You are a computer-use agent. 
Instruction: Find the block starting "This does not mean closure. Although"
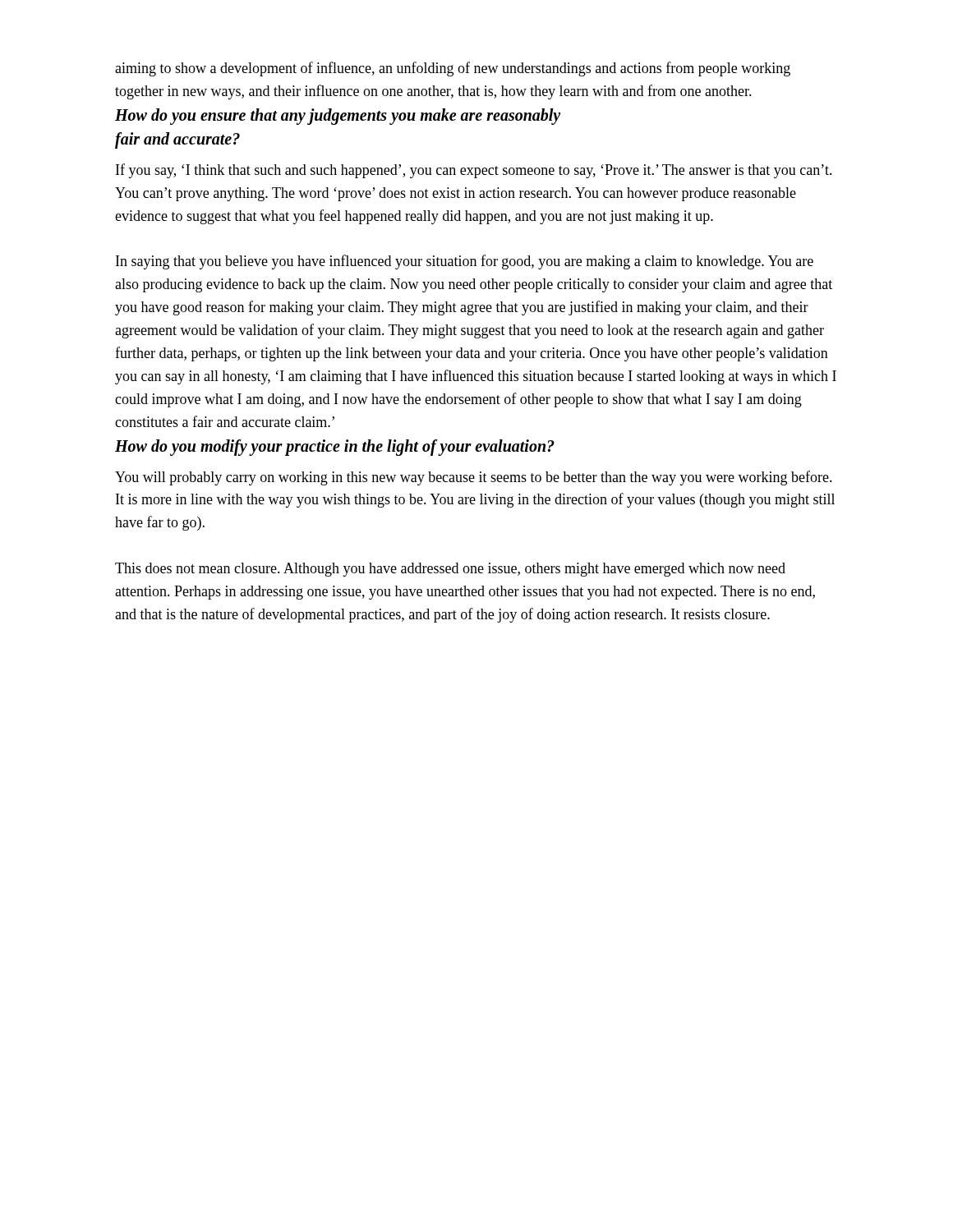(x=465, y=591)
